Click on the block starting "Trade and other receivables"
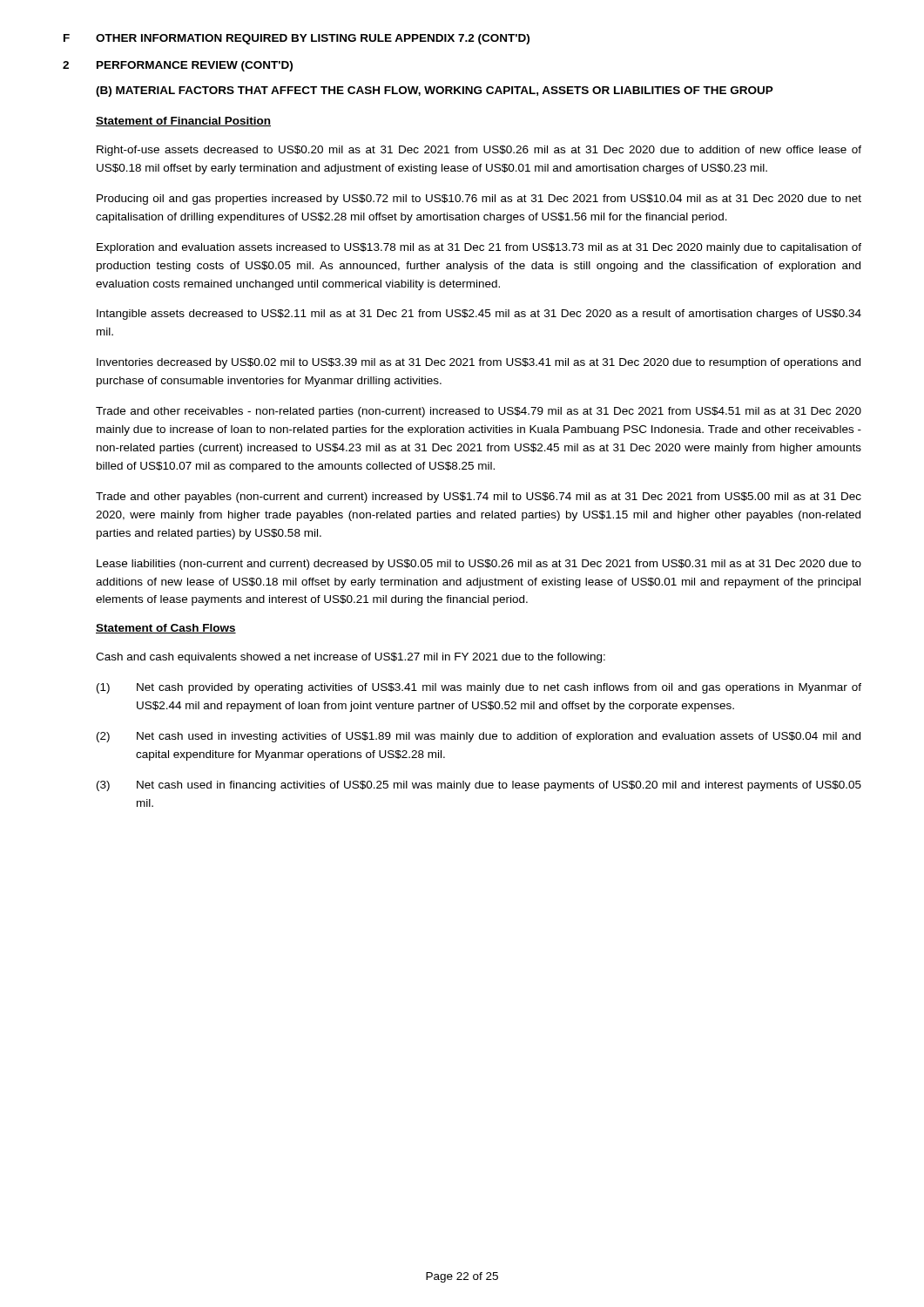Viewport: 924px width, 1307px height. 479,438
